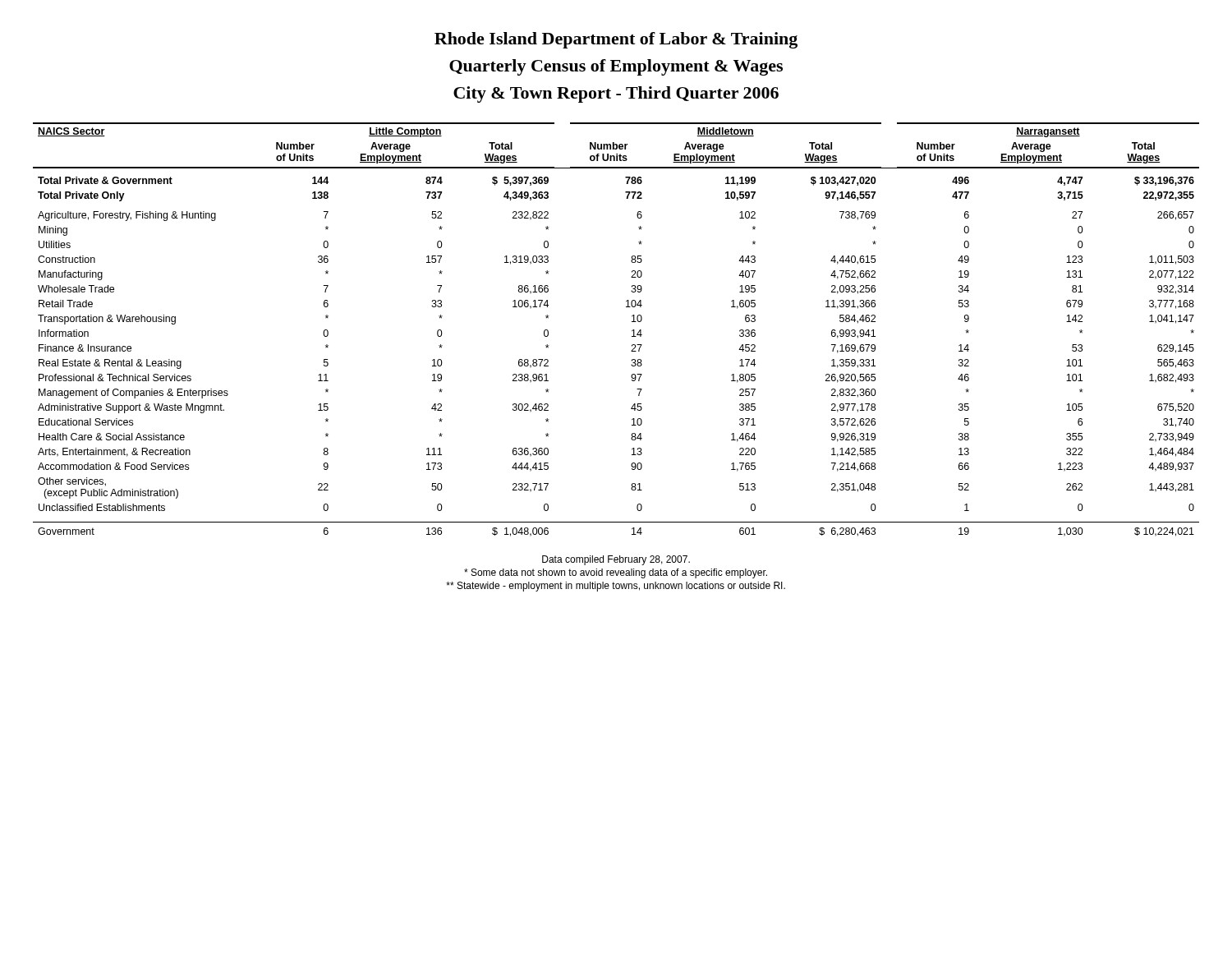Locate the block of text that opens with "Data compiled February 28, 2007. * Some data"
This screenshot has width=1232, height=953.
[616, 573]
